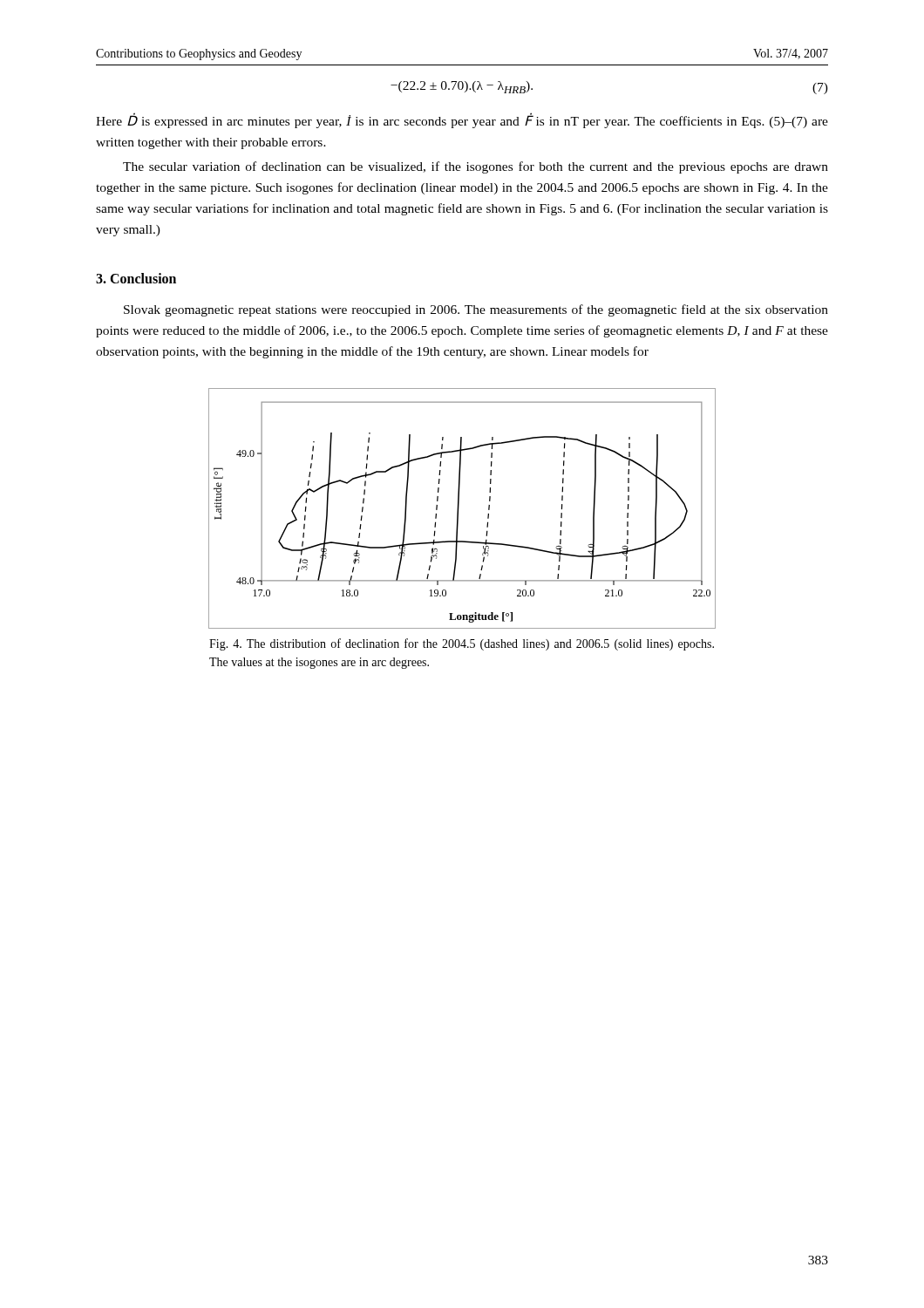Point to the text starting "Fig. 4. The distribution of declination for the"
The image size is (924, 1308).
(x=462, y=653)
